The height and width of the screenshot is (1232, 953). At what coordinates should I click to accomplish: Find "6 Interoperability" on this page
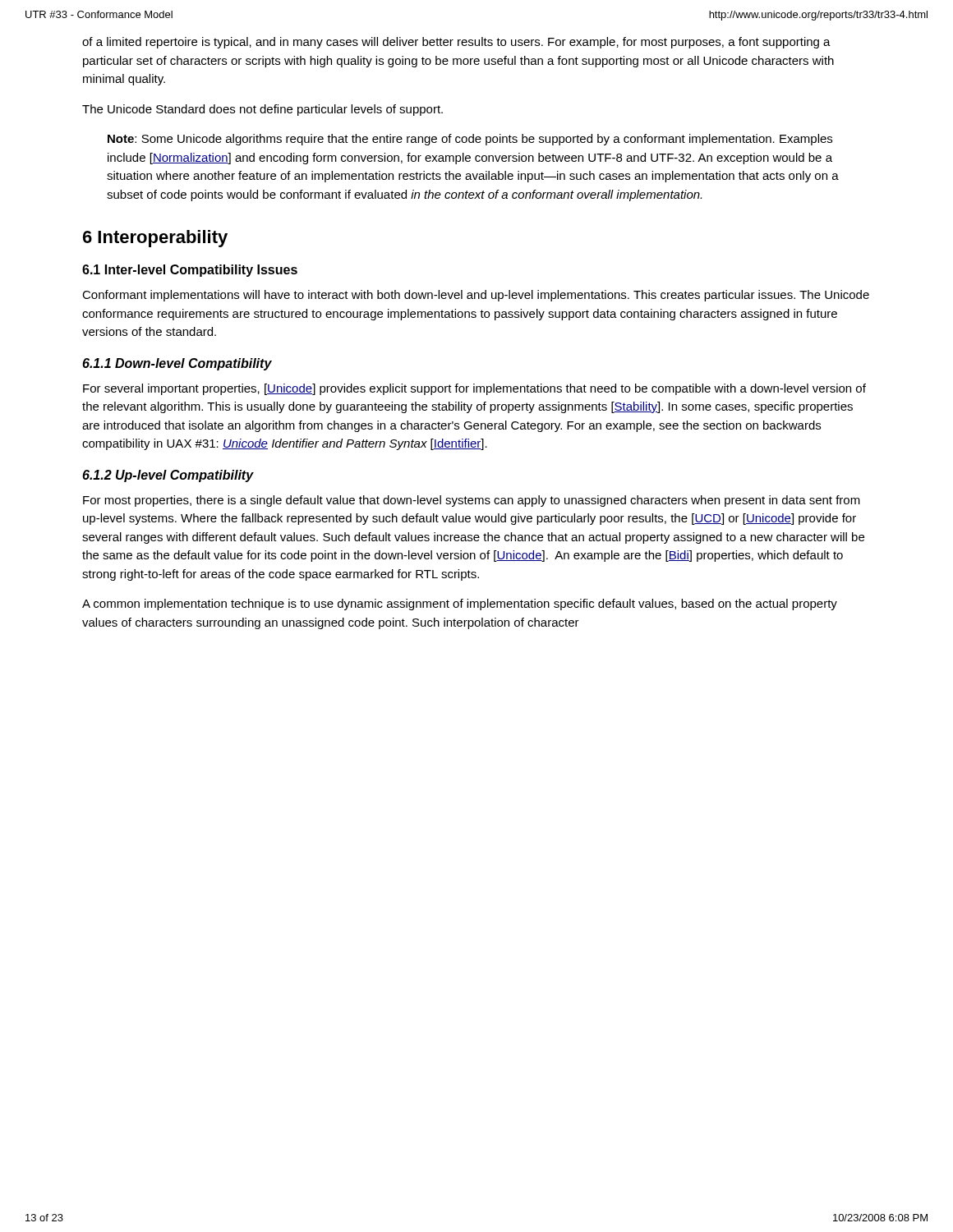[x=155, y=237]
